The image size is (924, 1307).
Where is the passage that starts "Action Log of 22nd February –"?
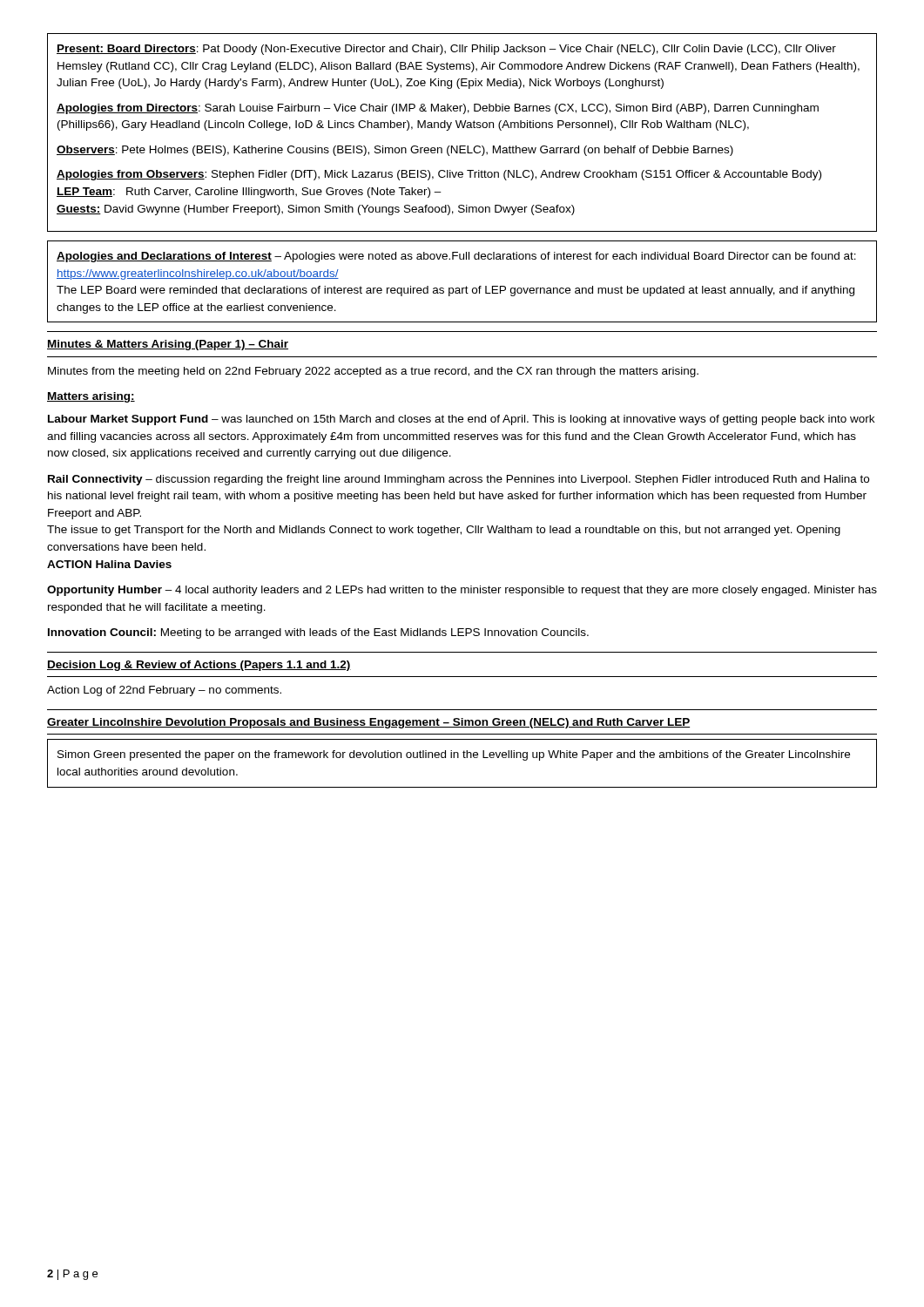(164, 691)
